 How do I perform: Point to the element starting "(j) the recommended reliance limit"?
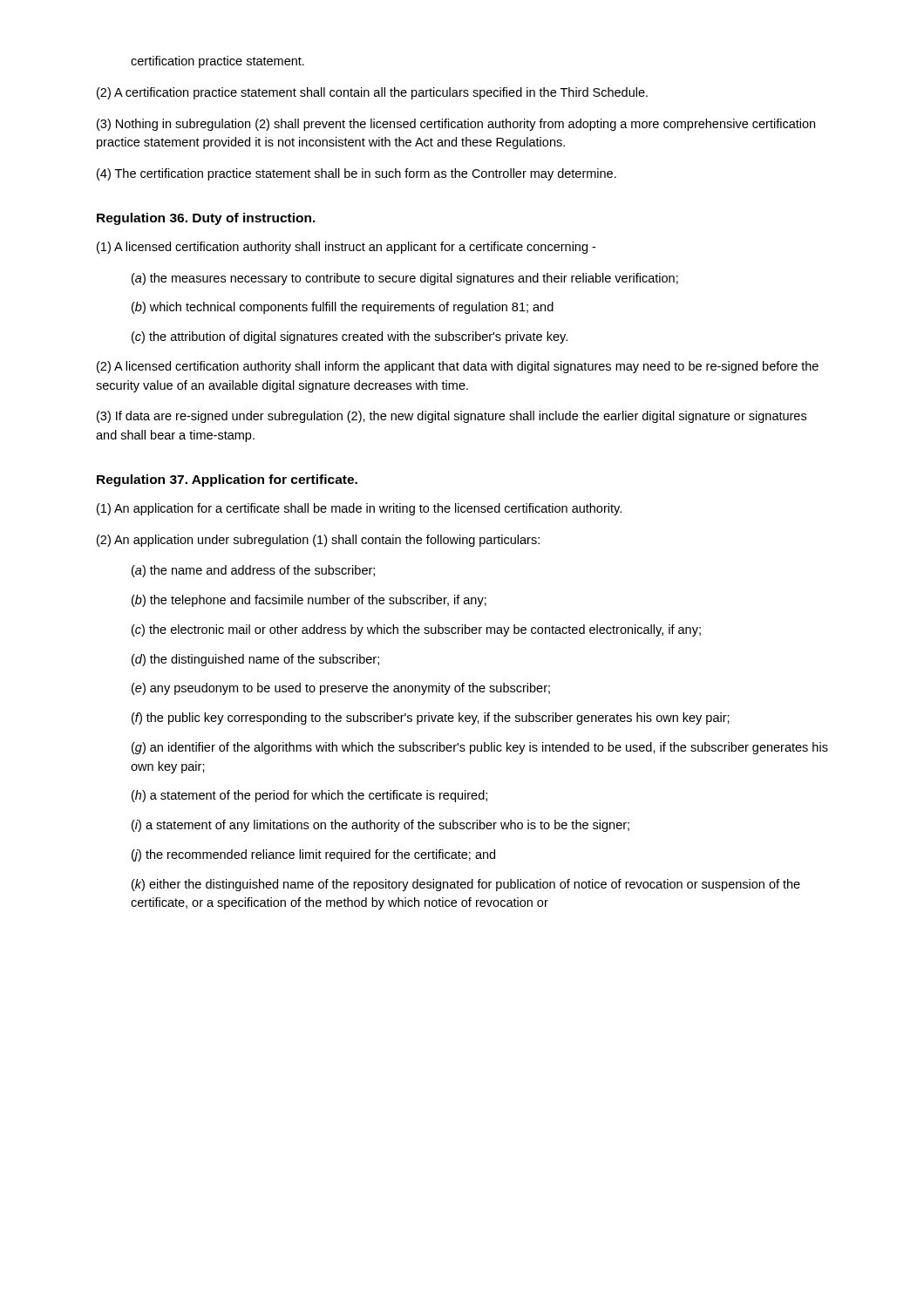point(313,854)
